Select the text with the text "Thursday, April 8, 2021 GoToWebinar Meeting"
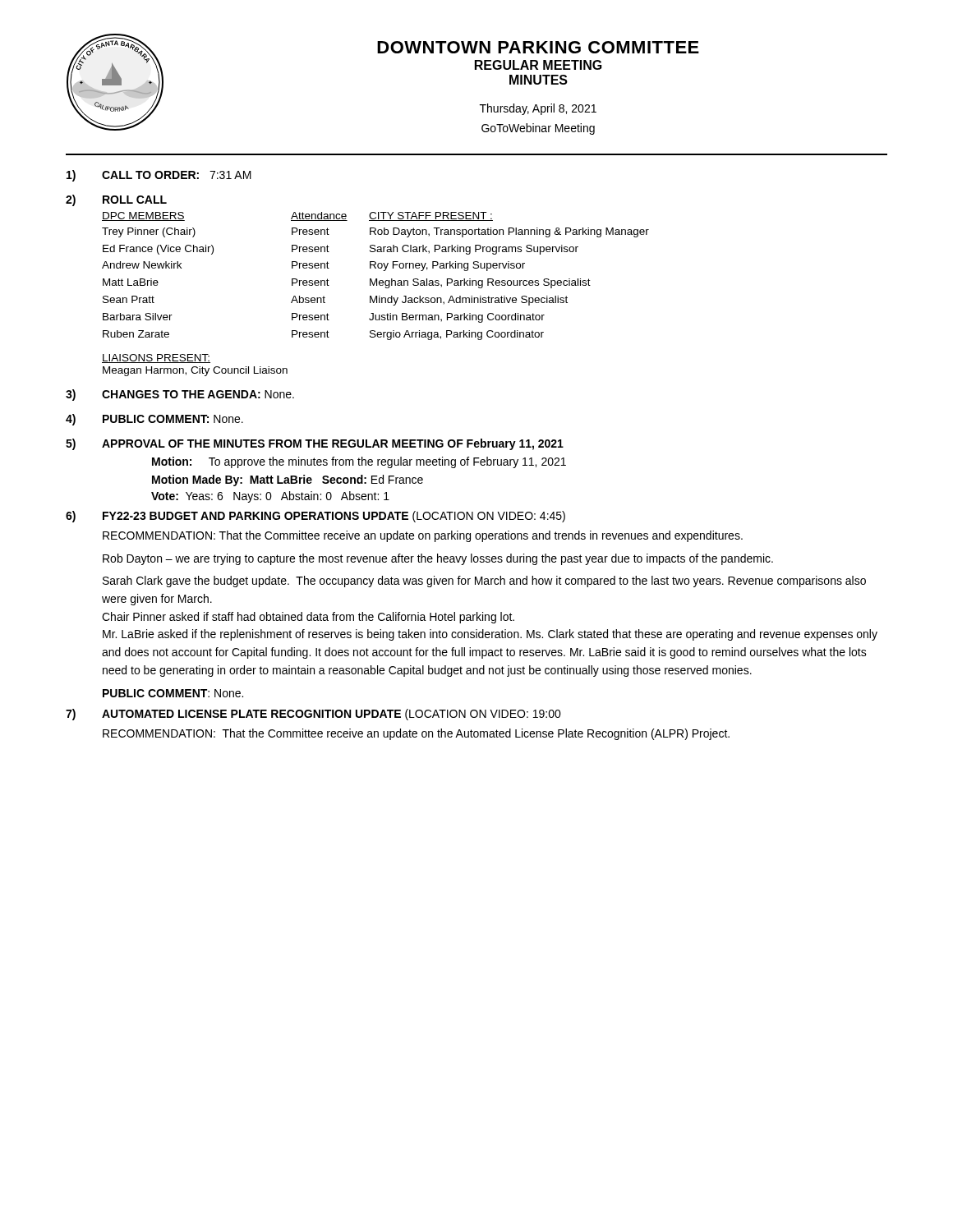The height and width of the screenshot is (1232, 953). 538,118
